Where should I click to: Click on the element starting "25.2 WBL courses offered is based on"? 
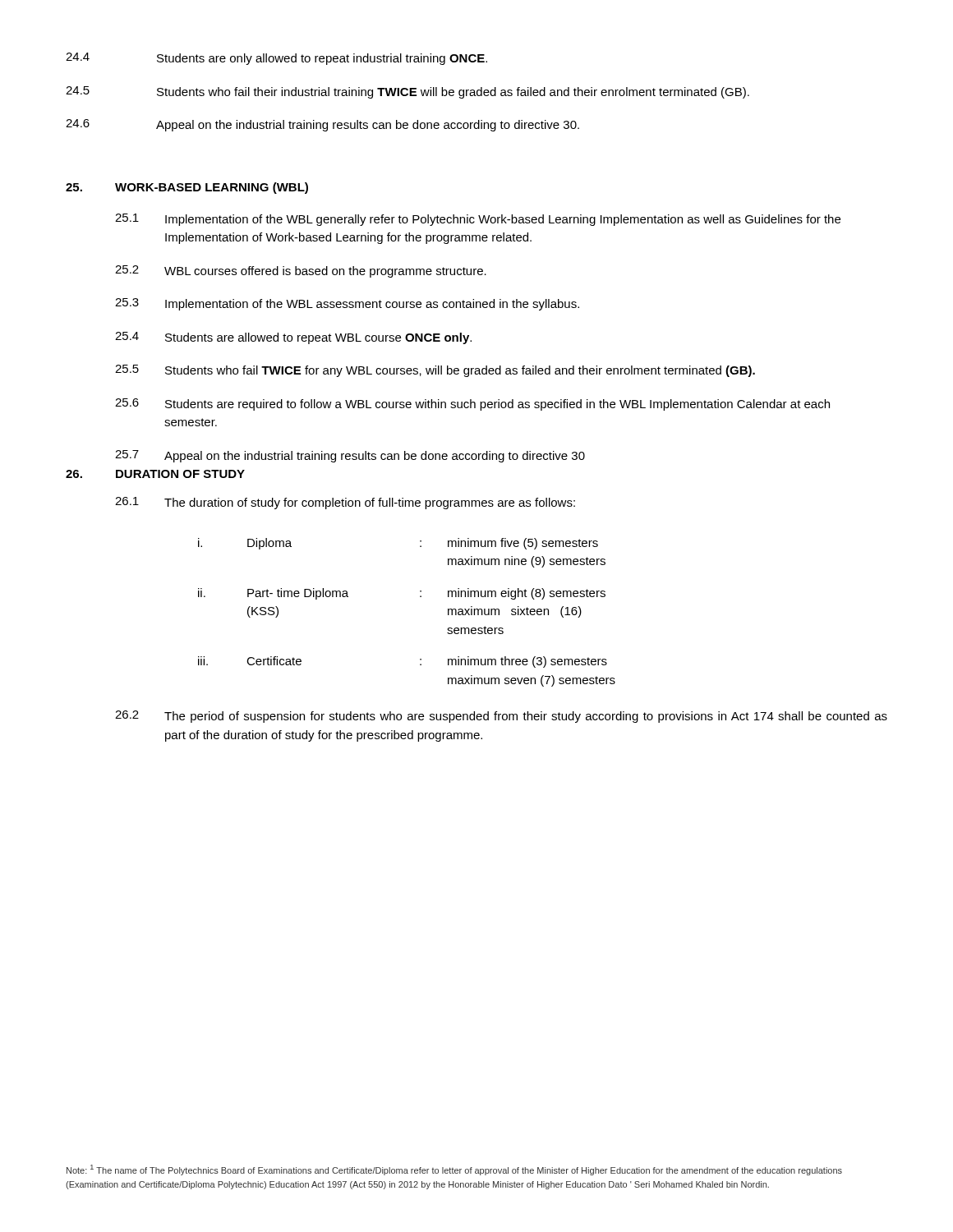(301, 271)
